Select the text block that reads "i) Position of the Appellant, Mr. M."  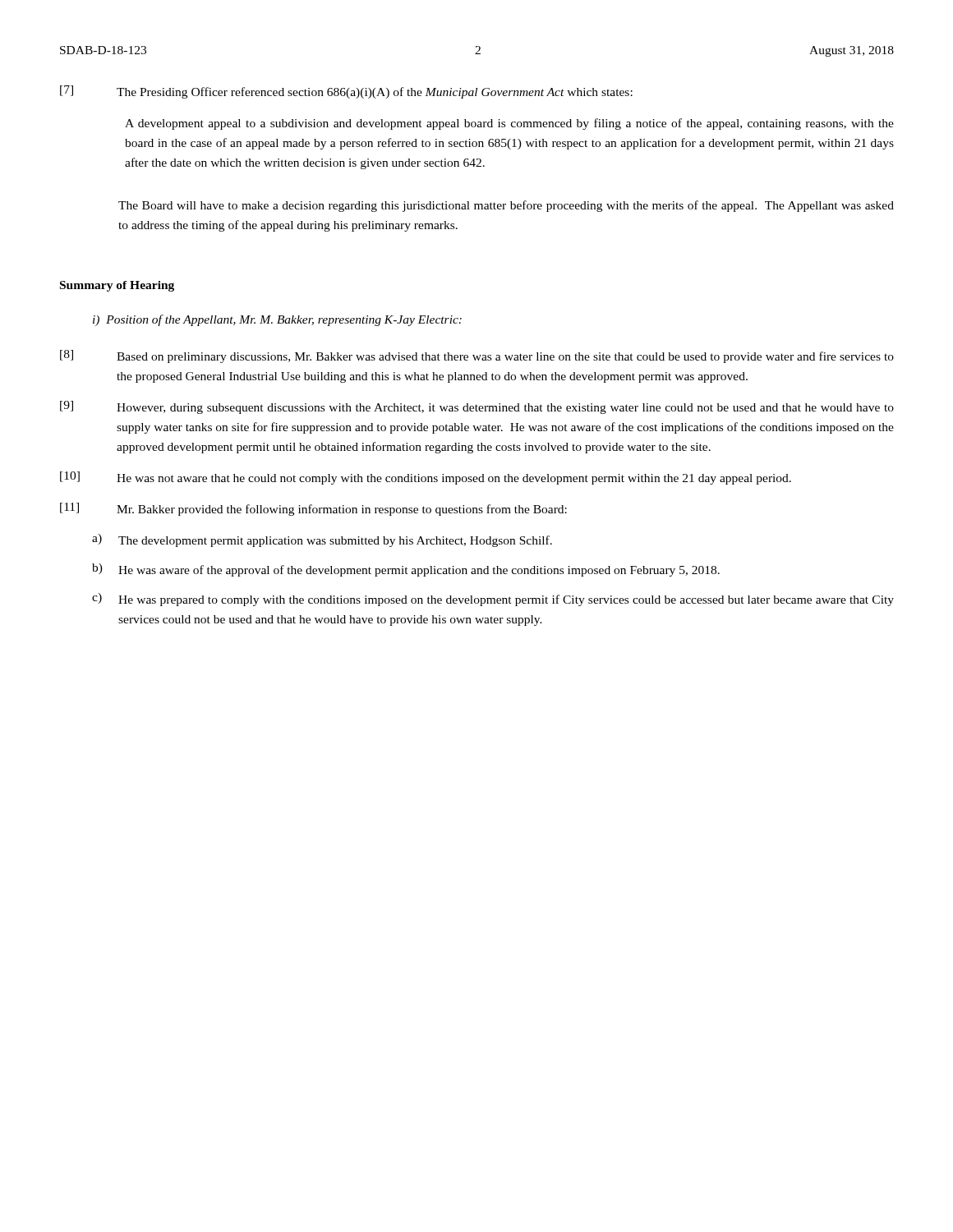(x=277, y=319)
